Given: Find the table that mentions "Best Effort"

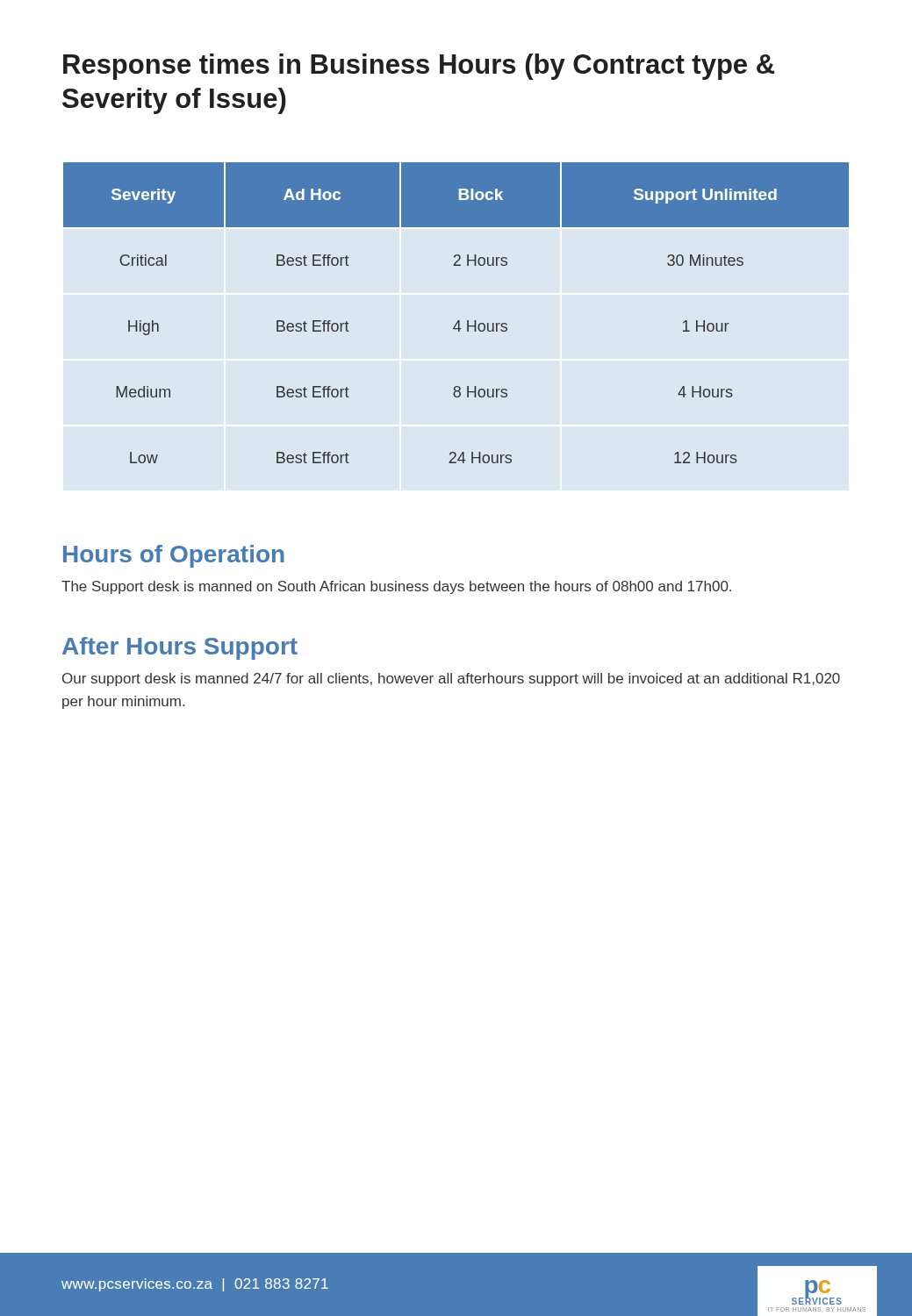Looking at the screenshot, I should point(456,326).
